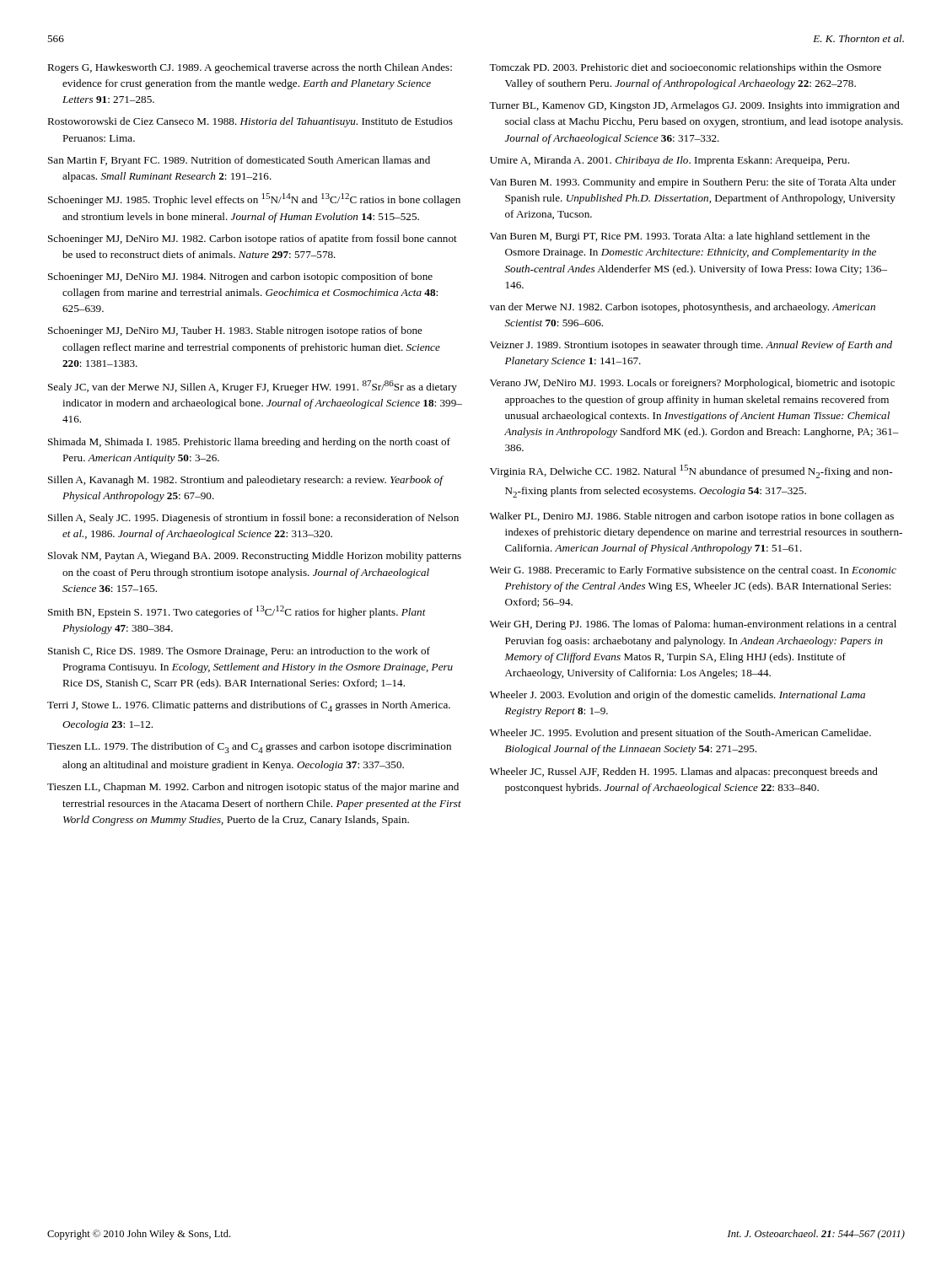952x1265 pixels.
Task: Locate the text block starting "Virginia RA, Delwiche CC. 1982. Natural"
Action: pos(691,481)
